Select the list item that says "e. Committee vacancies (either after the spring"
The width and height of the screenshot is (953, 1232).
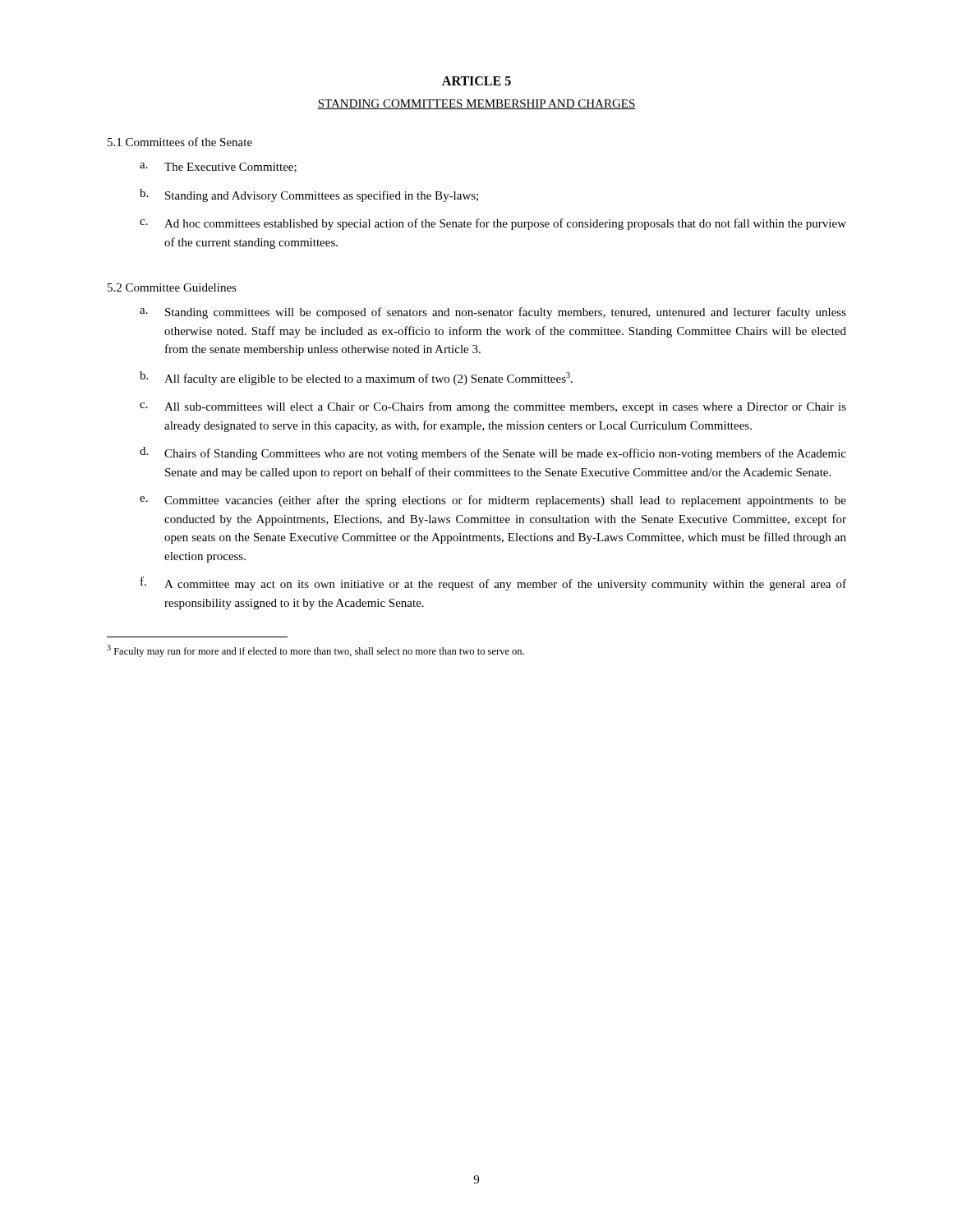click(x=493, y=528)
